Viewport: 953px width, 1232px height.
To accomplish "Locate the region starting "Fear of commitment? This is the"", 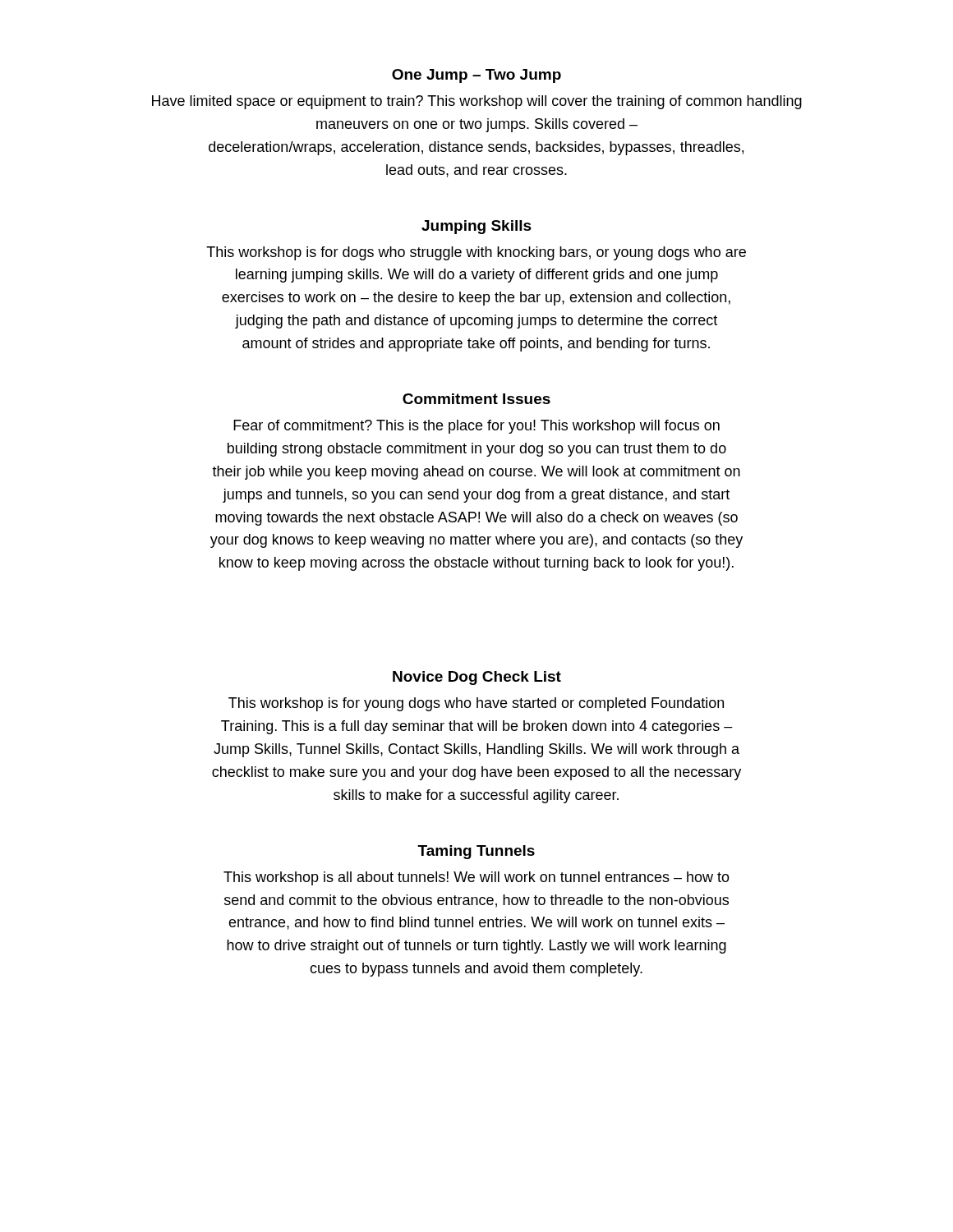I will (x=476, y=494).
